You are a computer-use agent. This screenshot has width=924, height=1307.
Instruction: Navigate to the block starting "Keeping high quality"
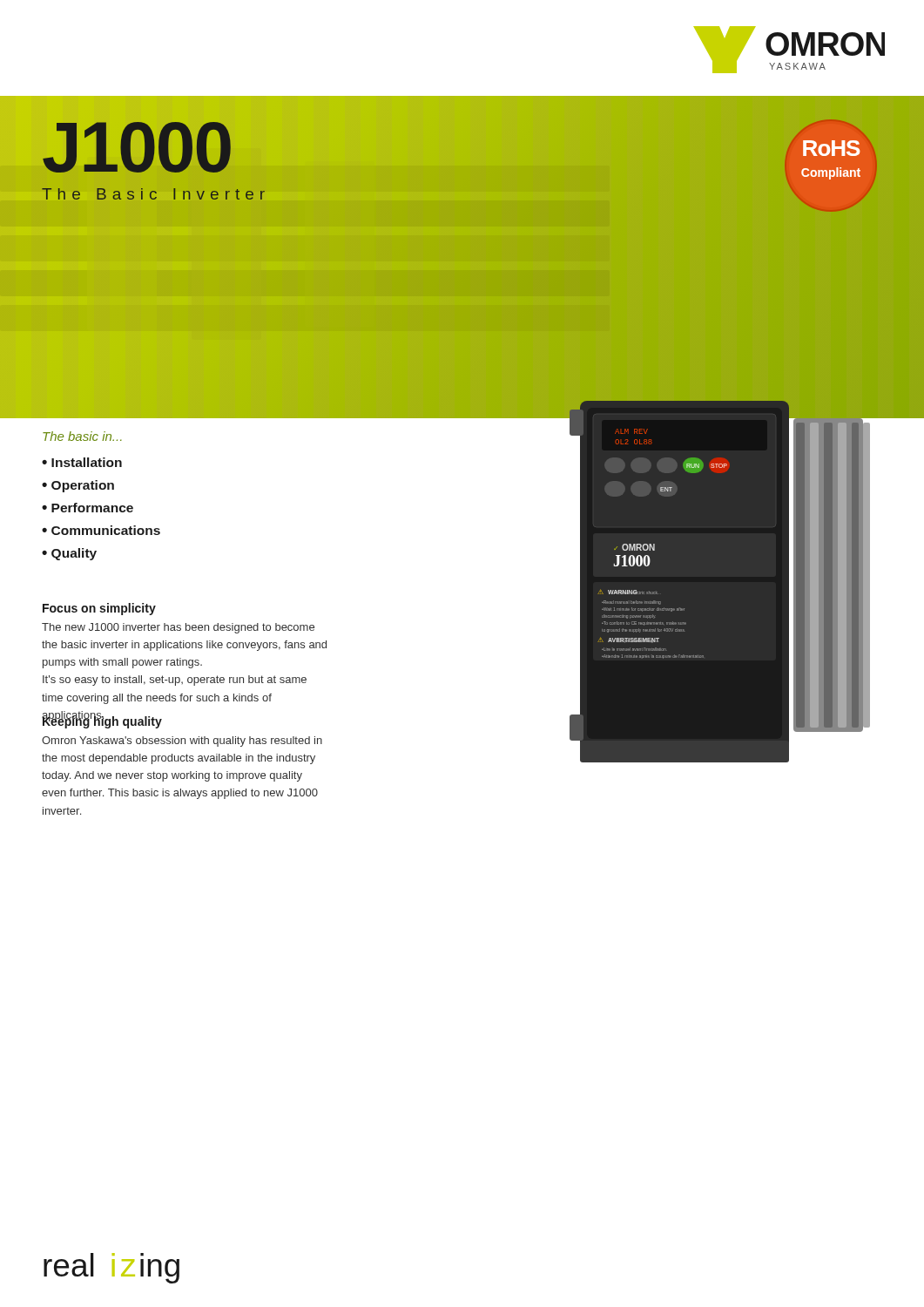pos(102,721)
